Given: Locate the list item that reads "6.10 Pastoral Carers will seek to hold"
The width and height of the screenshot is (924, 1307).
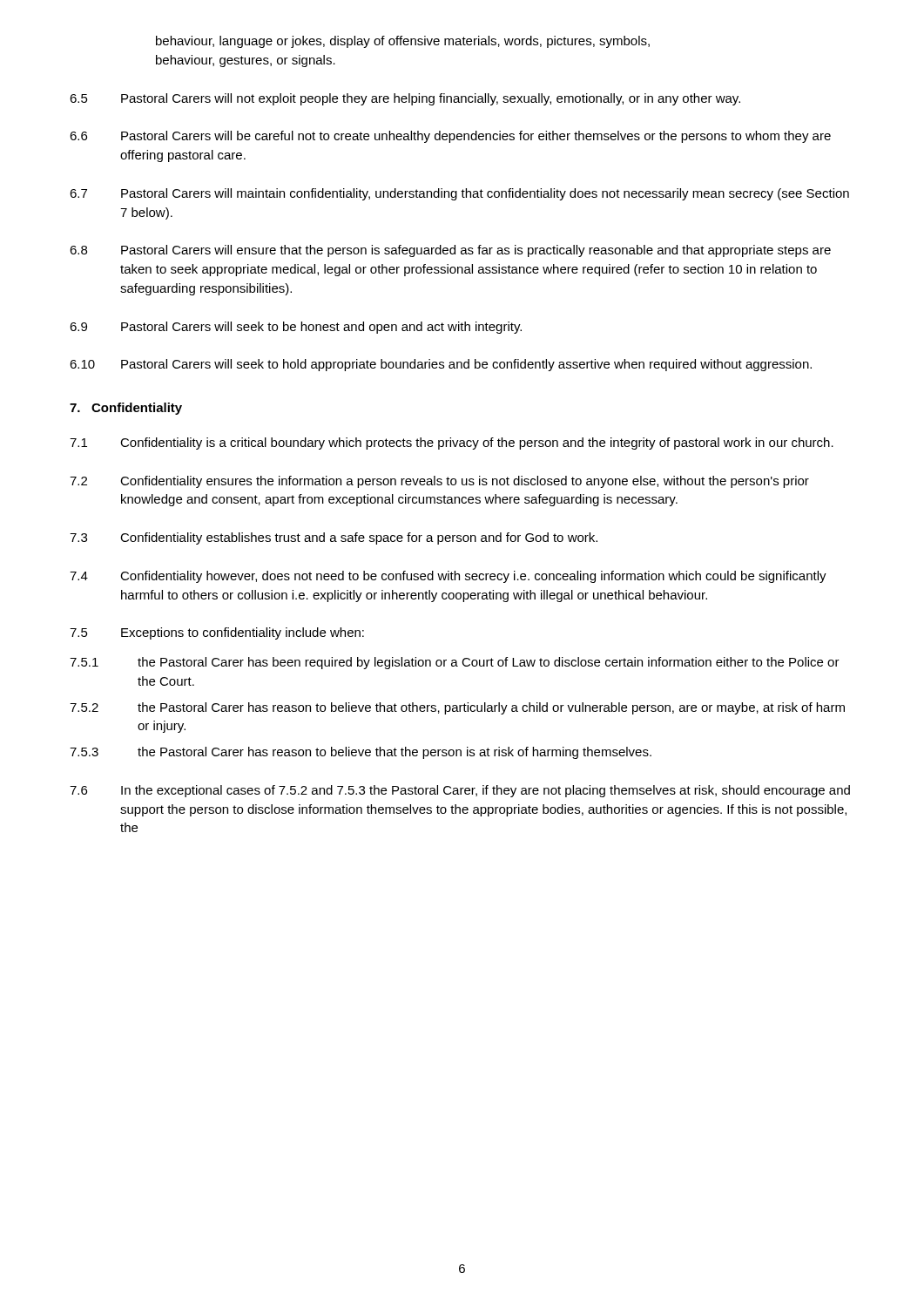Looking at the screenshot, I should point(462,364).
